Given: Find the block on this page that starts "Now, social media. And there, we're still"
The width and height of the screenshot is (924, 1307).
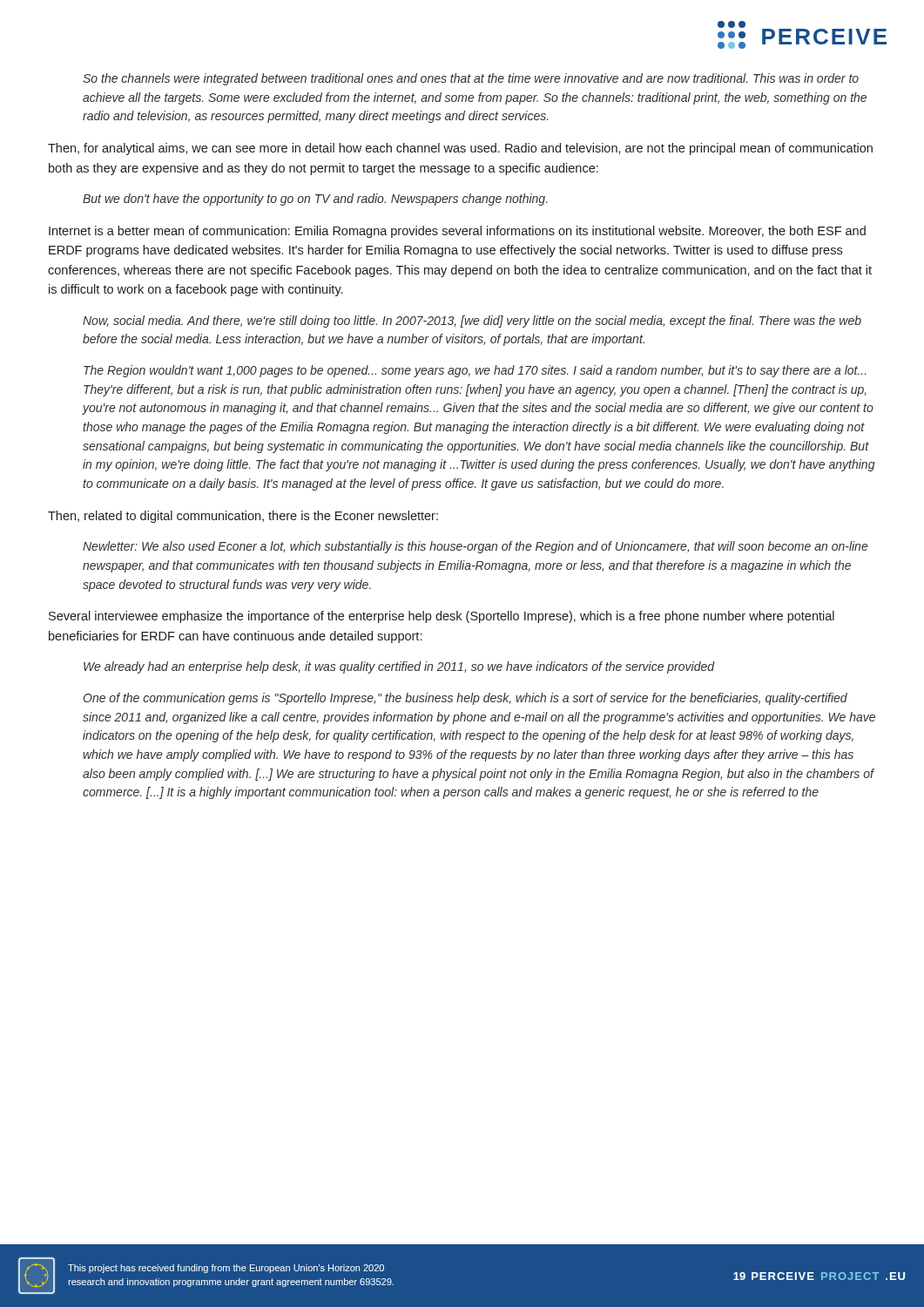Looking at the screenshot, I should [x=472, y=330].
